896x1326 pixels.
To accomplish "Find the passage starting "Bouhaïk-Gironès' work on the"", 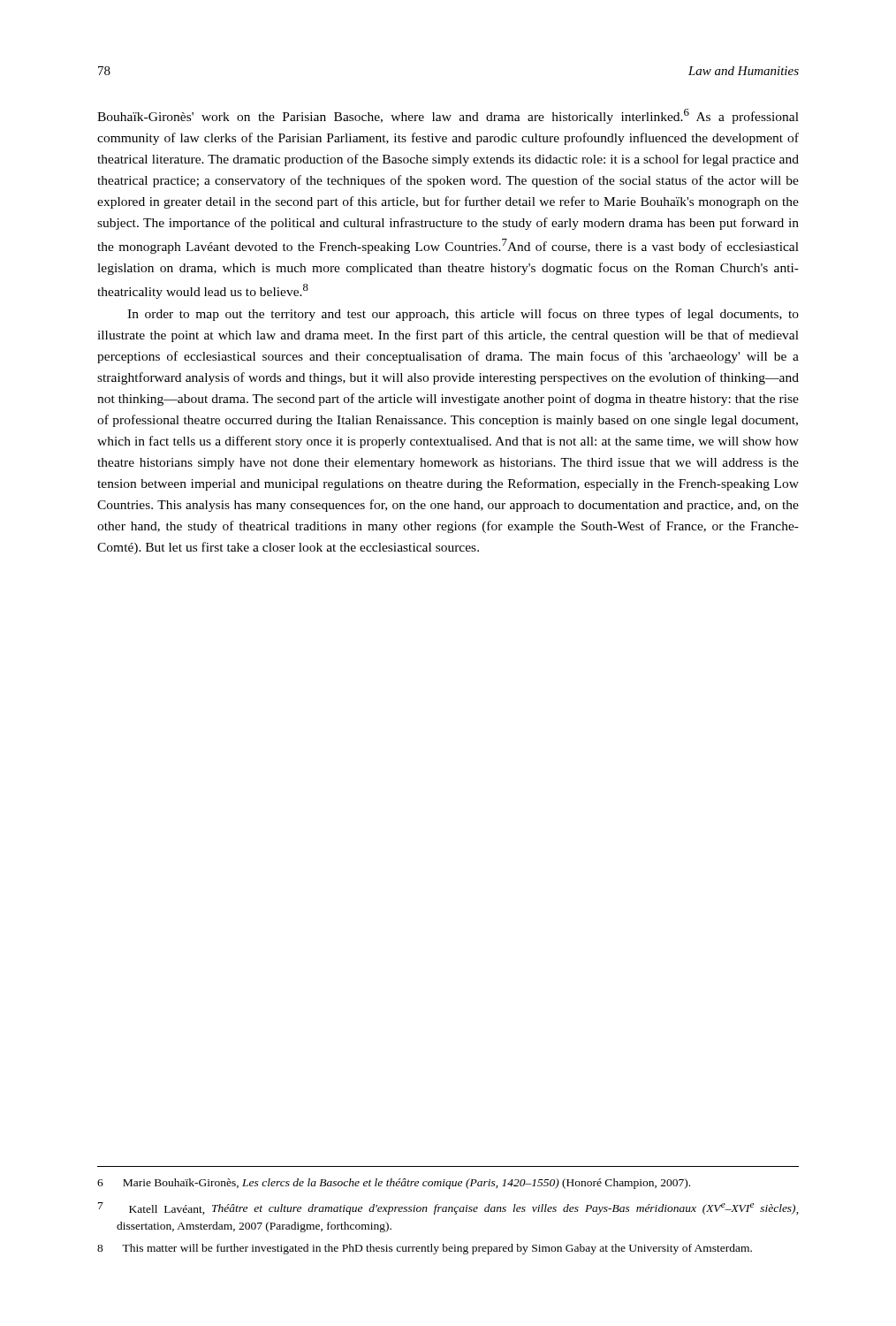I will (448, 203).
